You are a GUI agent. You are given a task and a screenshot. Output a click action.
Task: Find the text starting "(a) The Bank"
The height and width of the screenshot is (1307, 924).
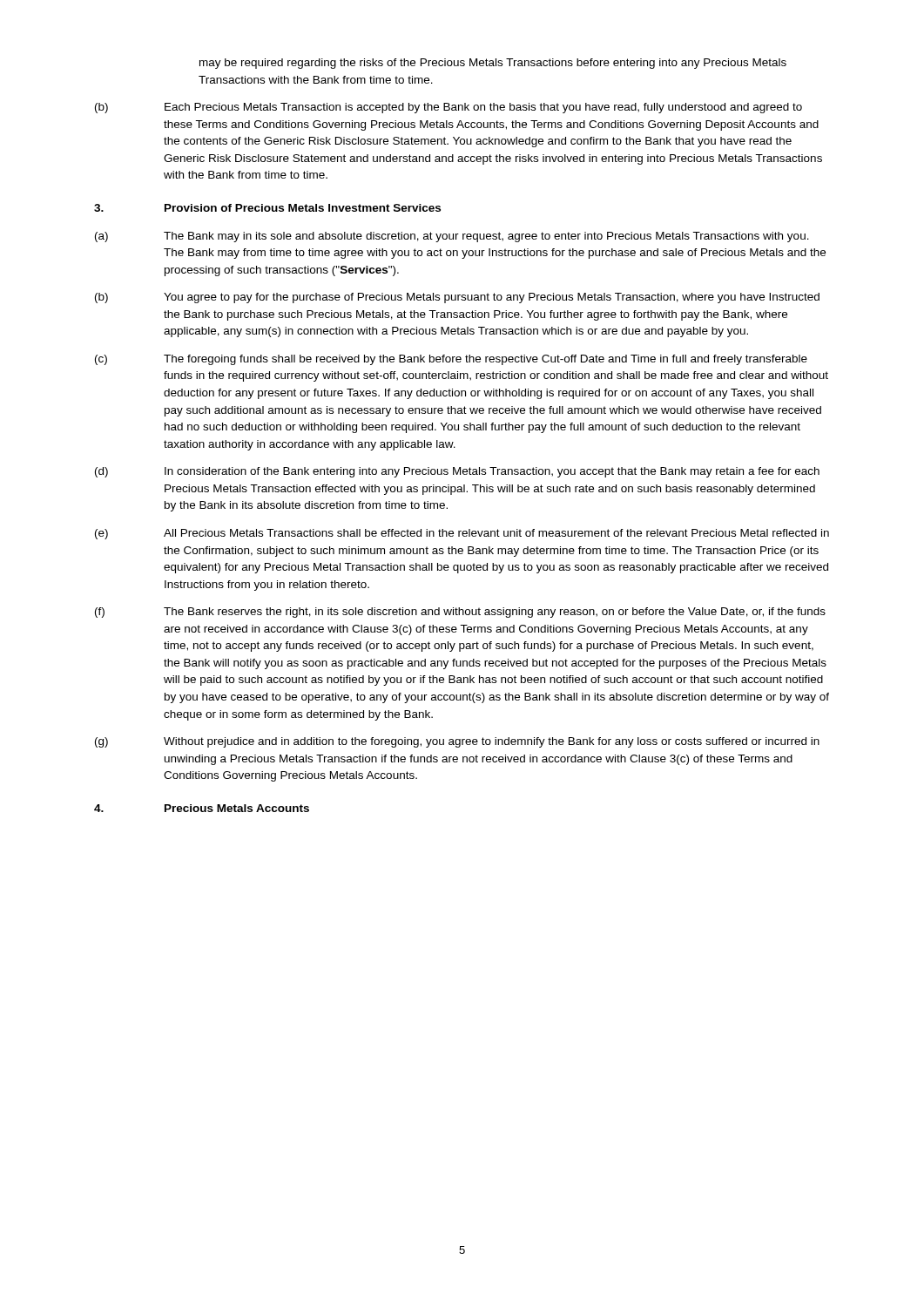[462, 253]
